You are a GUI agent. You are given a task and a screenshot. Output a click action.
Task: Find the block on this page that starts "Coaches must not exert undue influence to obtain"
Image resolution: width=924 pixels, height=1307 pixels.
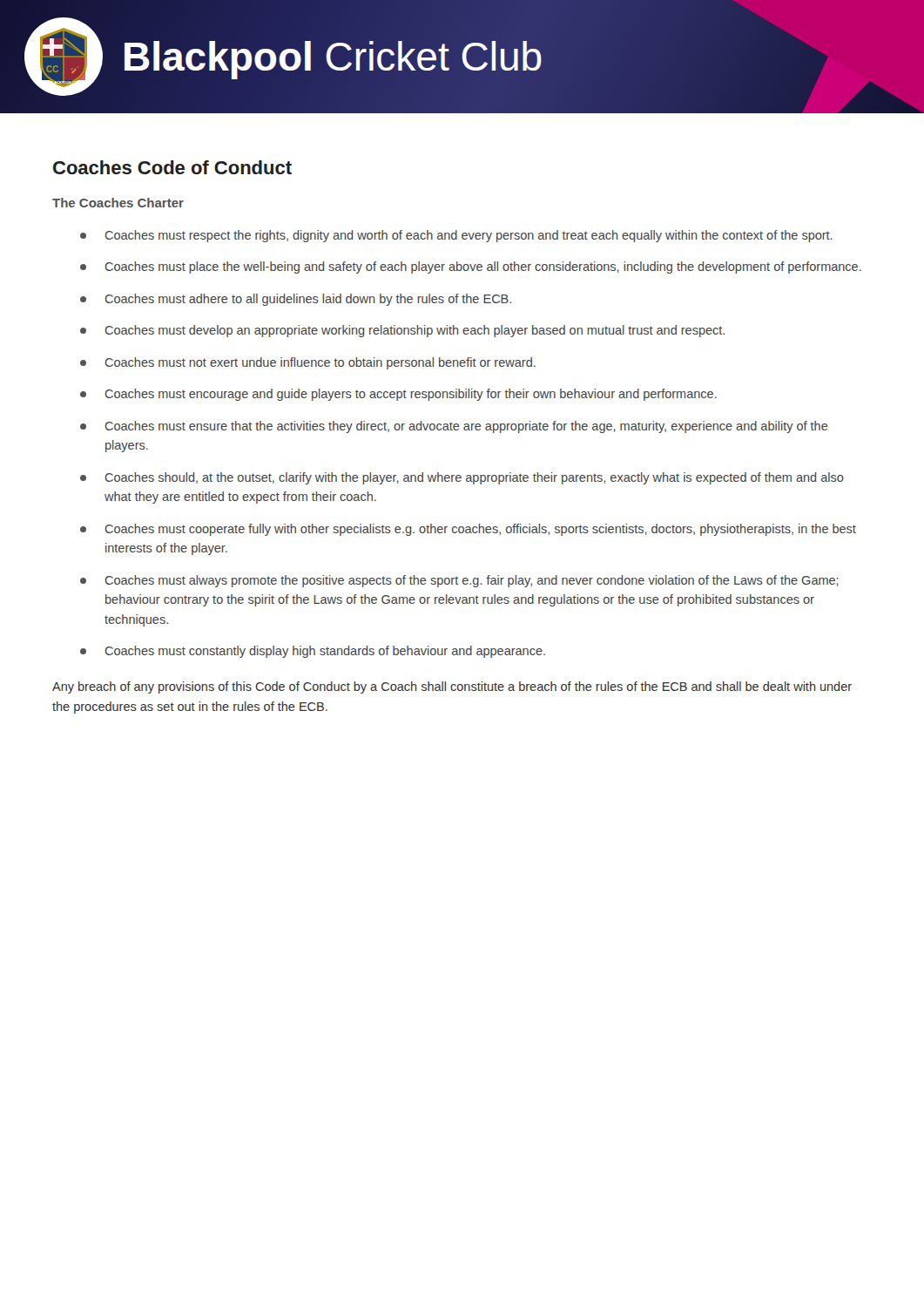pyautogui.click(x=466, y=363)
